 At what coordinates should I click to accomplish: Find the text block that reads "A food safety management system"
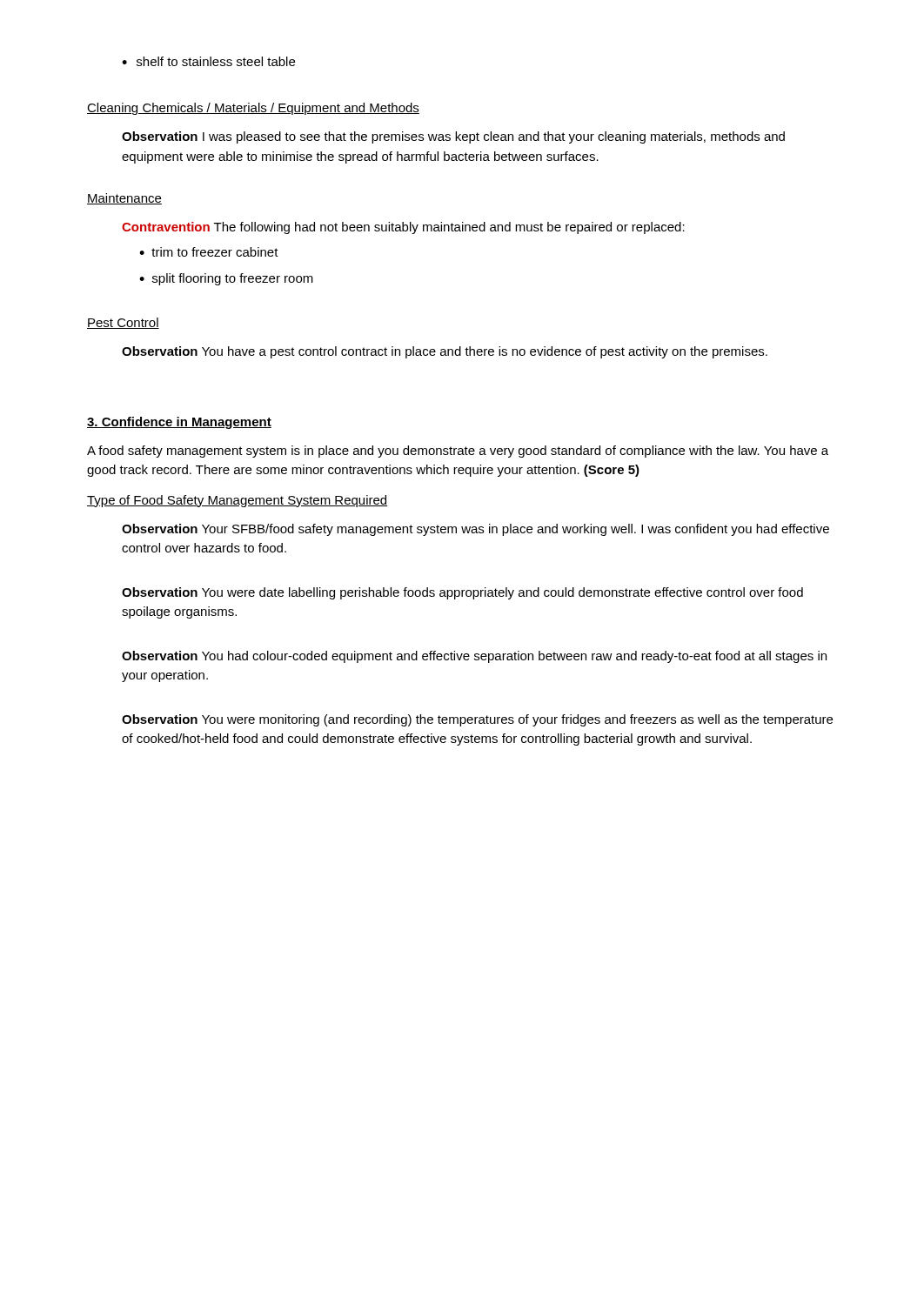point(458,460)
